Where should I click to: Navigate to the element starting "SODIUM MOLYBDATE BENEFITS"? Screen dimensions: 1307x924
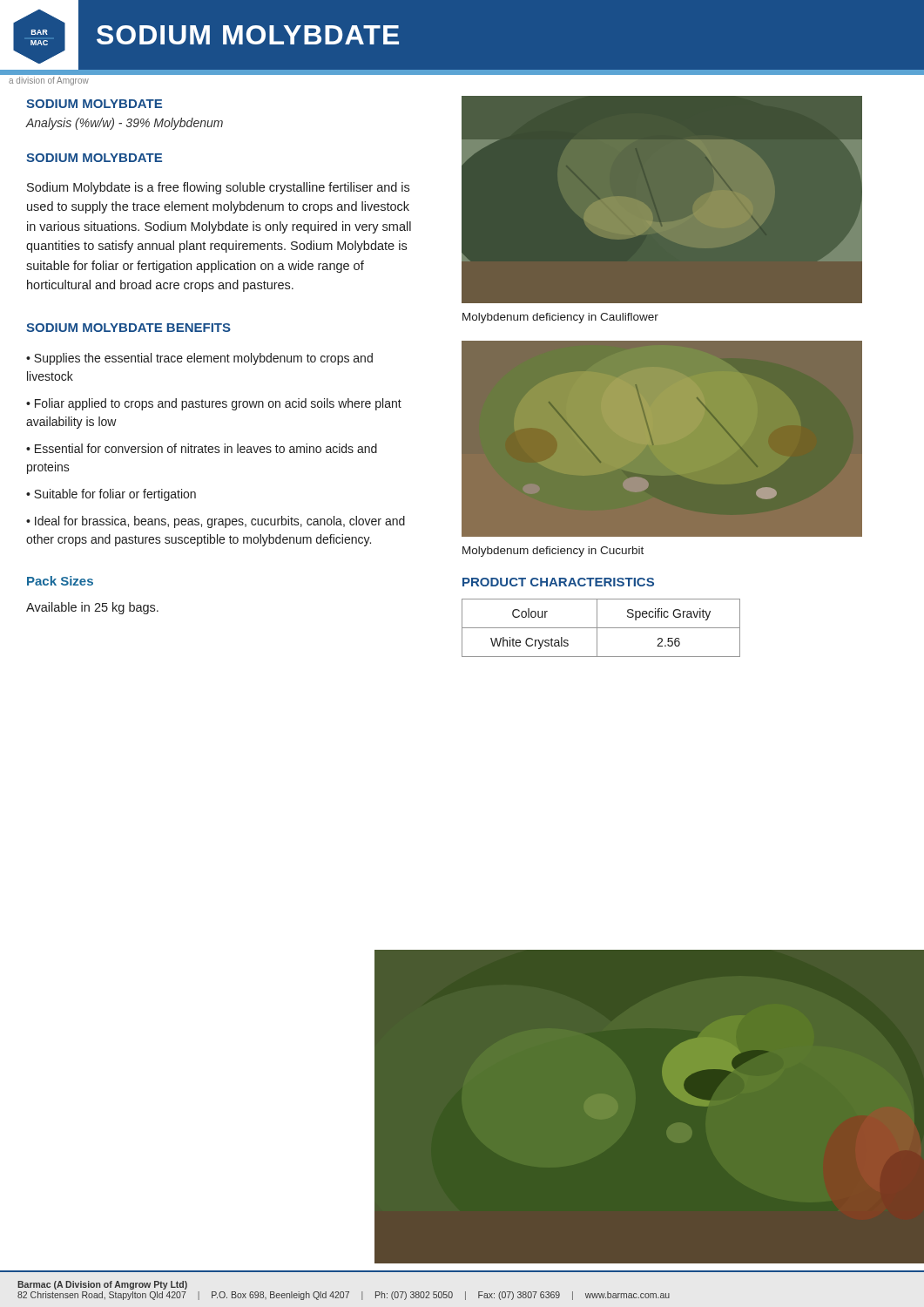[x=128, y=327]
